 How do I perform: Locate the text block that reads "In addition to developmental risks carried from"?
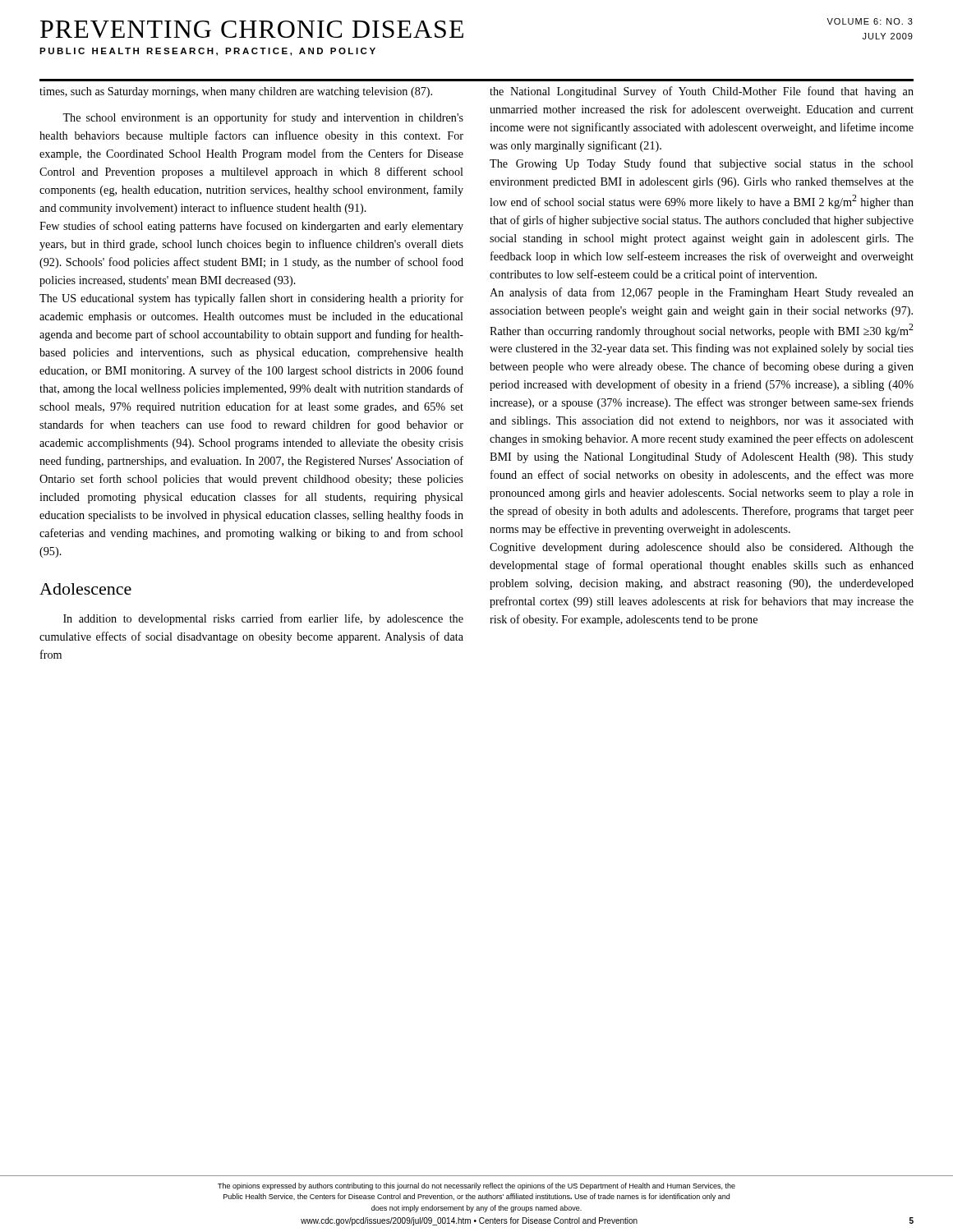[x=251, y=637]
